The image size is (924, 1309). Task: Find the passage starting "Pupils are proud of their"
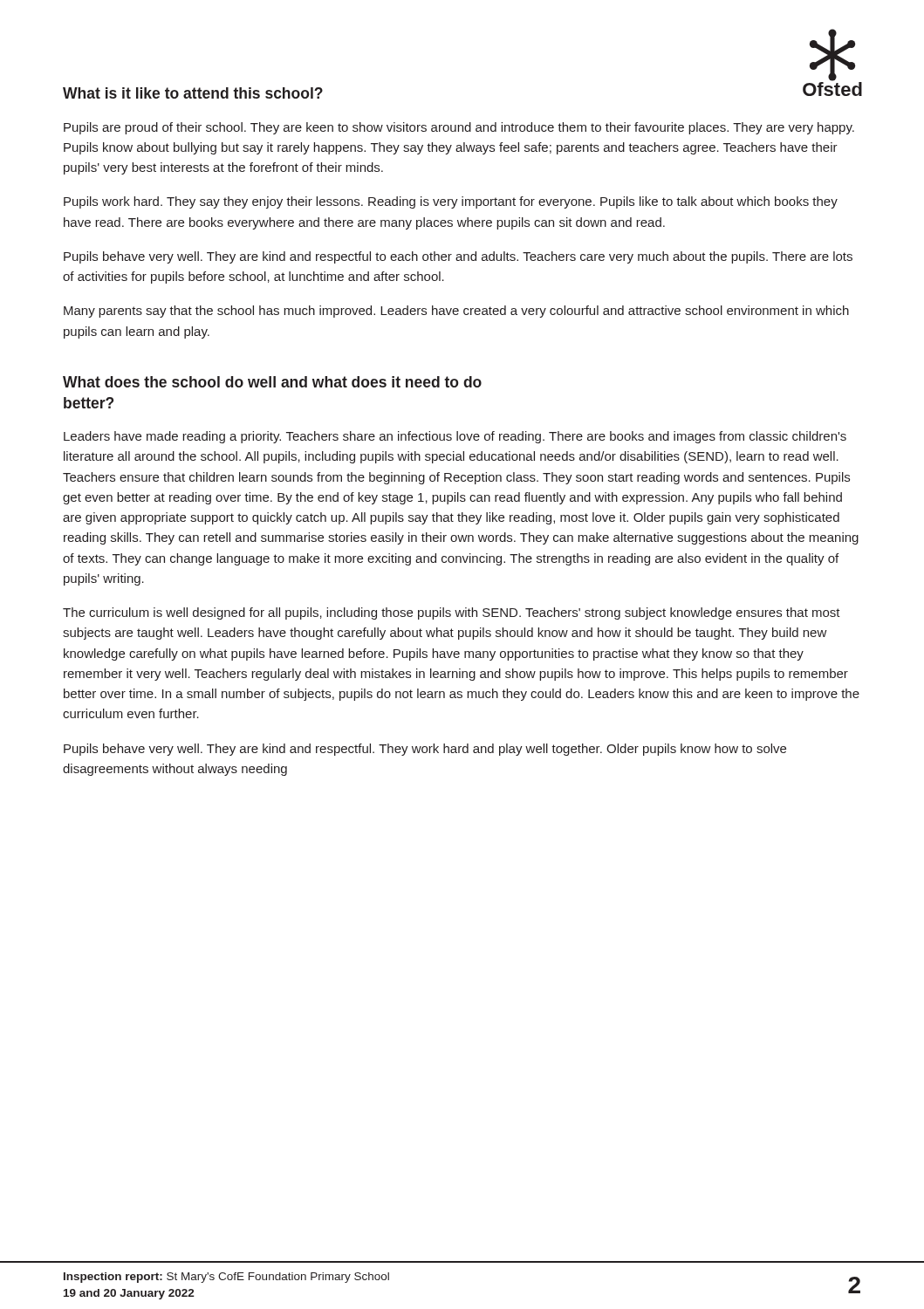point(459,147)
